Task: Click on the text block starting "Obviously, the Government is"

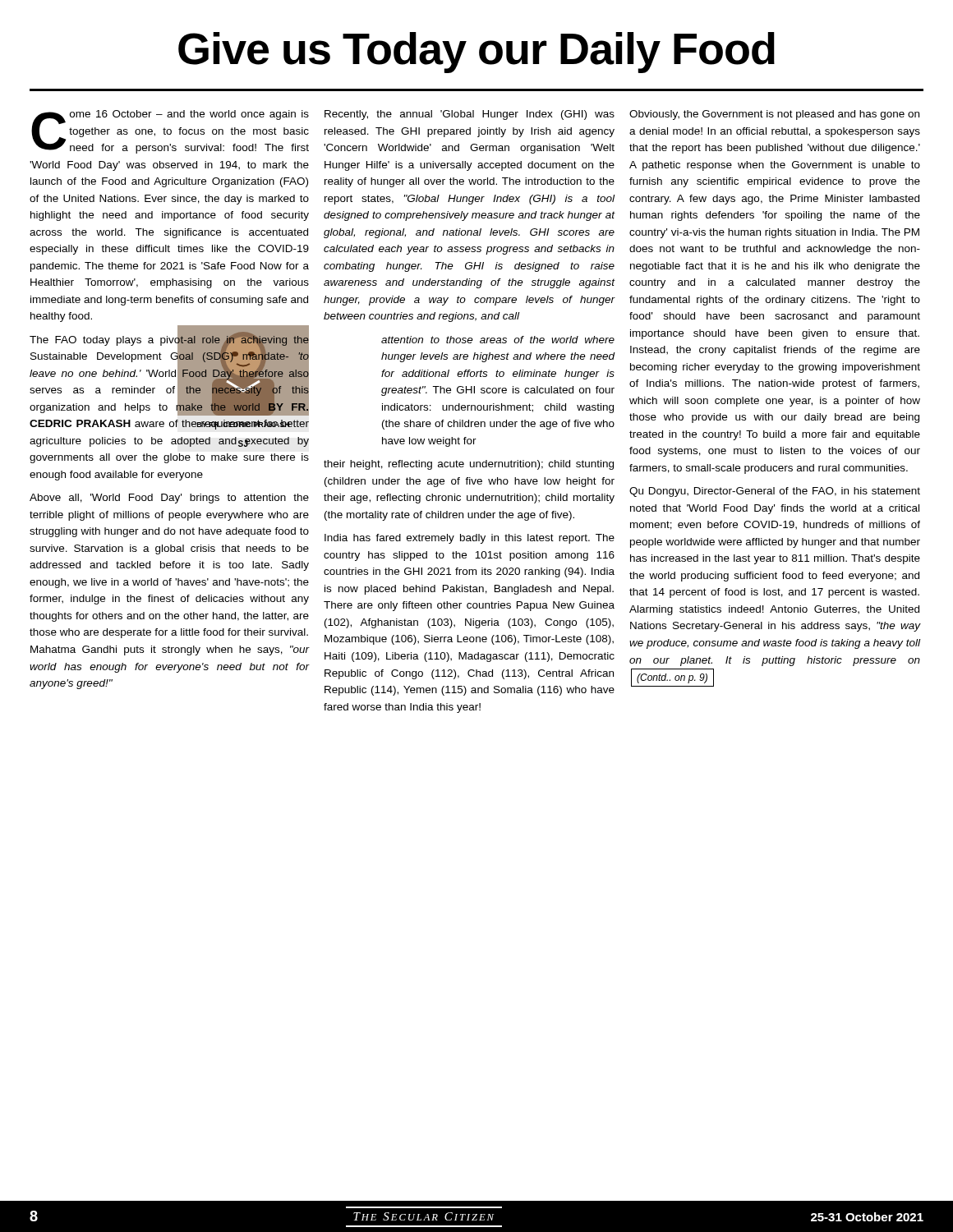Action: 775,291
